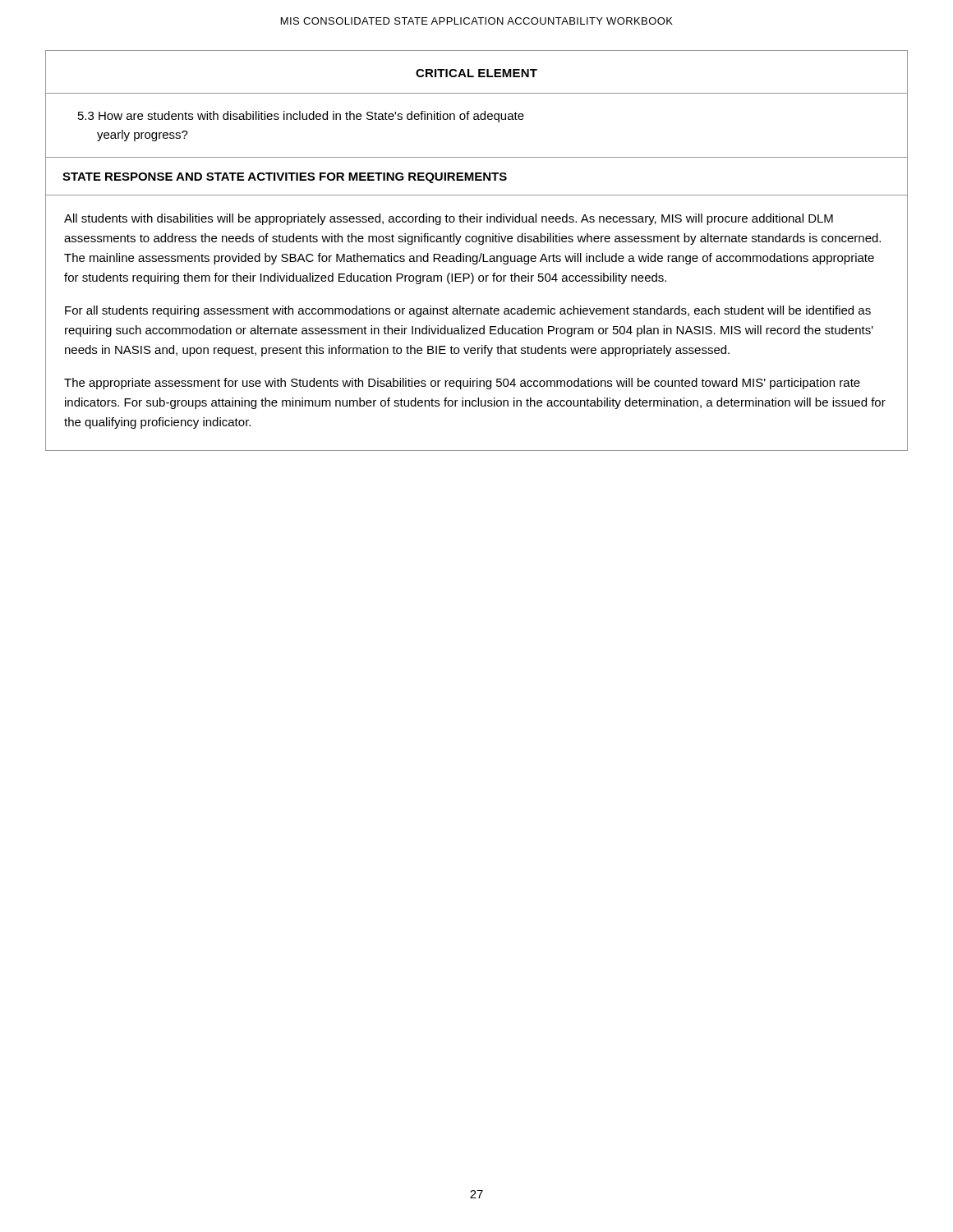The height and width of the screenshot is (1232, 953).
Task: Locate the text block starting "STATE RESPONSE AND"
Action: coord(285,176)
